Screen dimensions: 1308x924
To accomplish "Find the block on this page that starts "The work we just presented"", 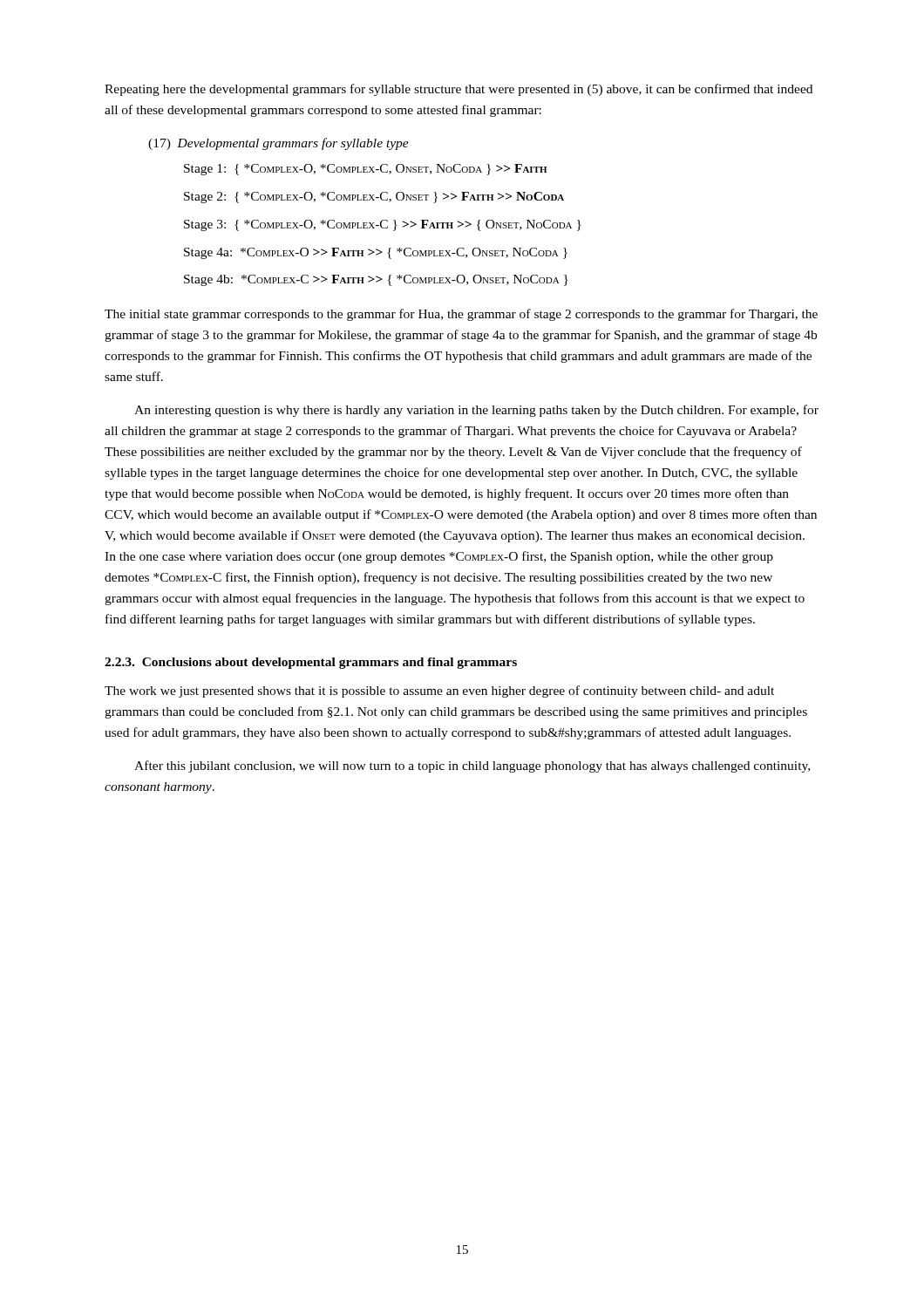I will pos(462,712).
